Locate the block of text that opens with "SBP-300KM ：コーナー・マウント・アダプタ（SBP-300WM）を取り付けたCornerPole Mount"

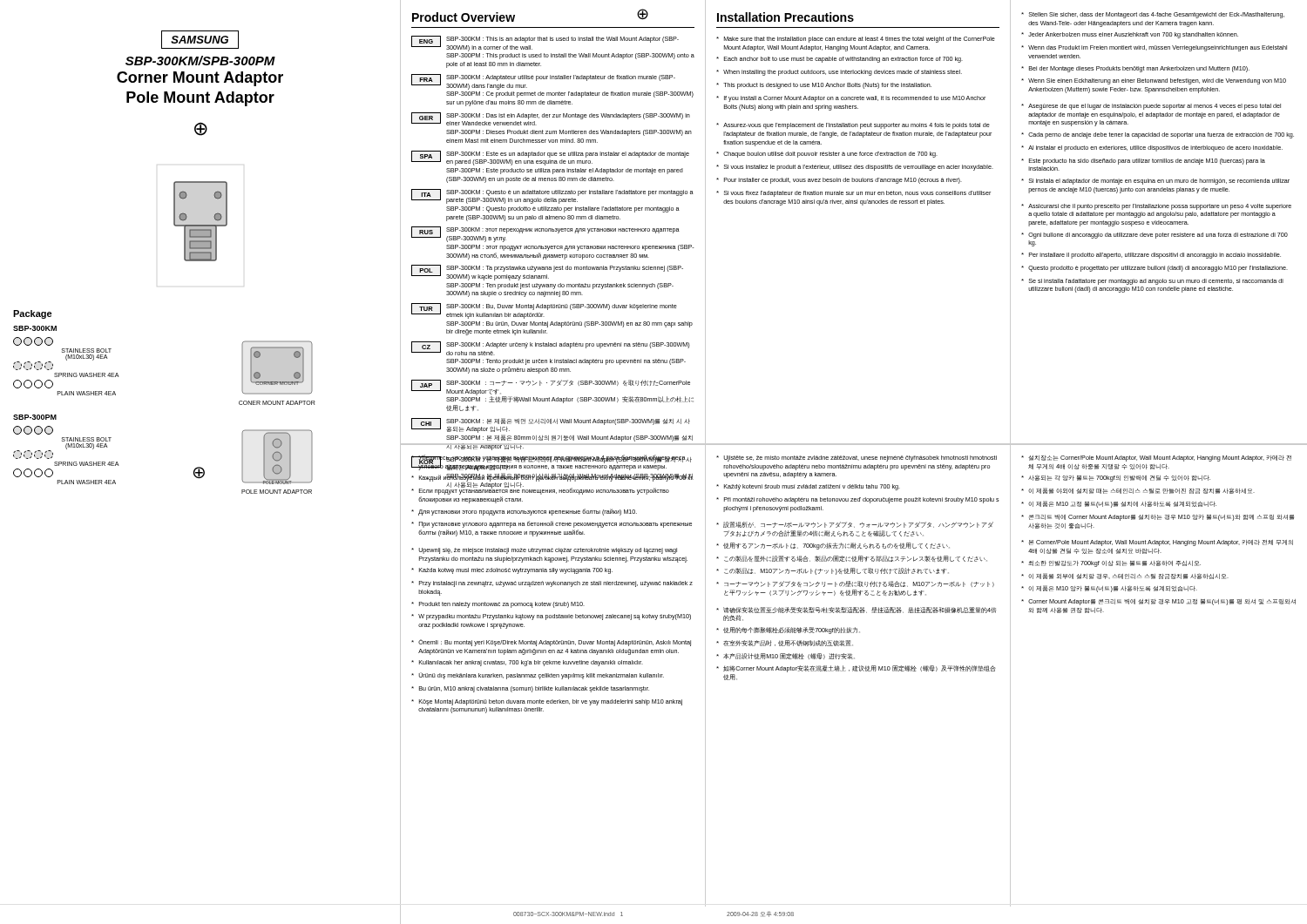pyautogui.click(x=570, y=395)
